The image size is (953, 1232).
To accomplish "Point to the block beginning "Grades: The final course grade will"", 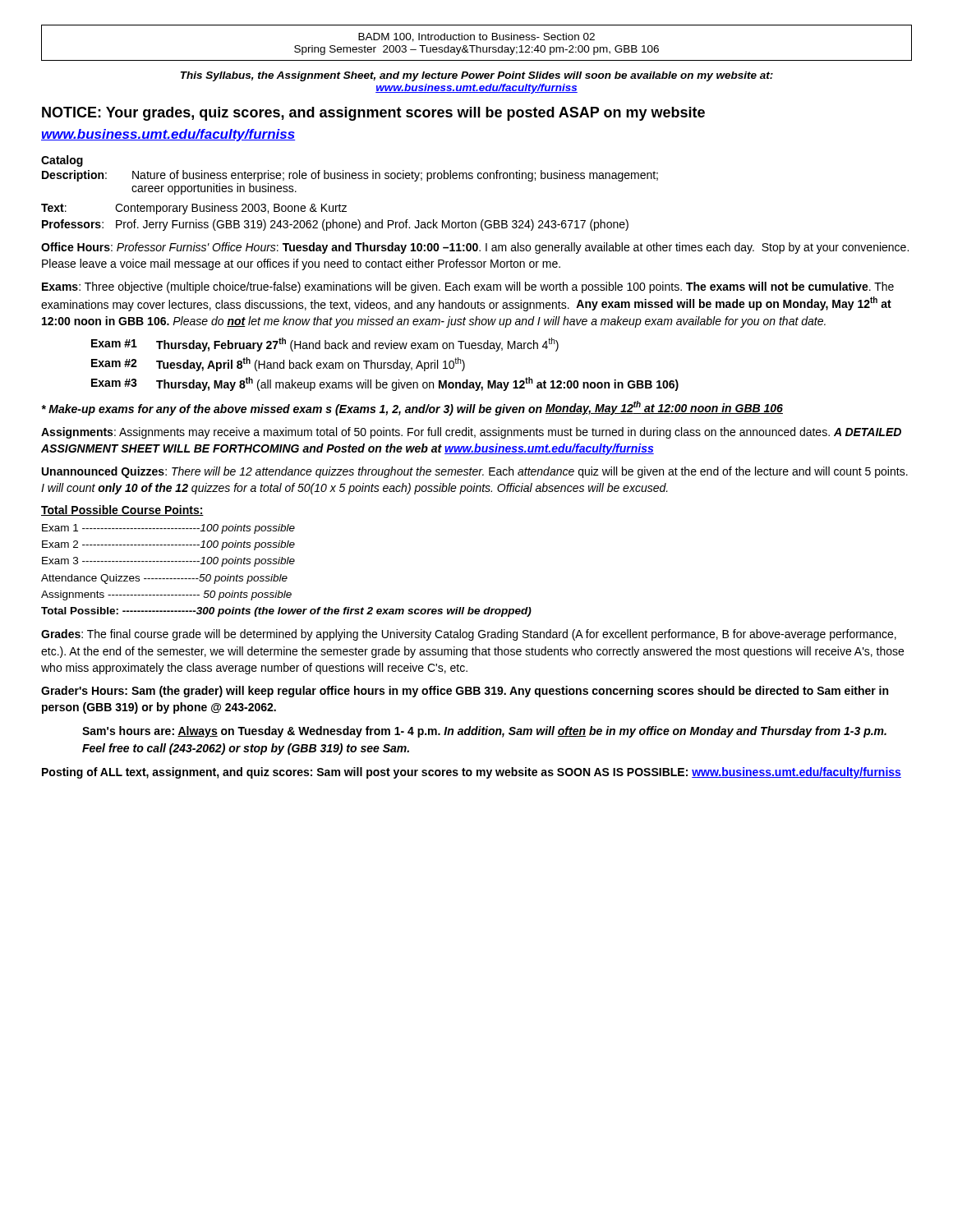I will 476,651.
